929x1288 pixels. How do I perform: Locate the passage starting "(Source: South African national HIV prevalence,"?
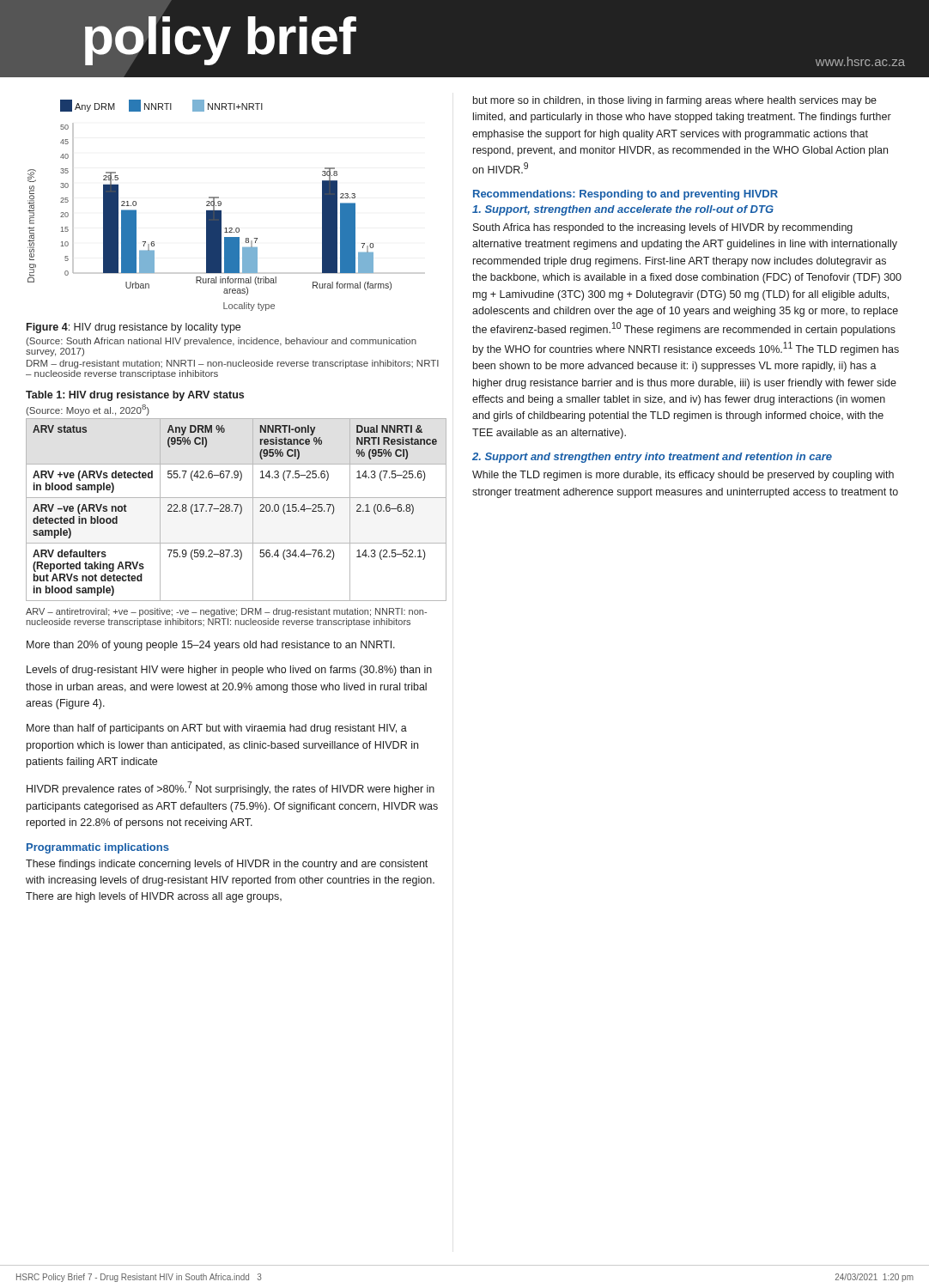pos(221,346)
